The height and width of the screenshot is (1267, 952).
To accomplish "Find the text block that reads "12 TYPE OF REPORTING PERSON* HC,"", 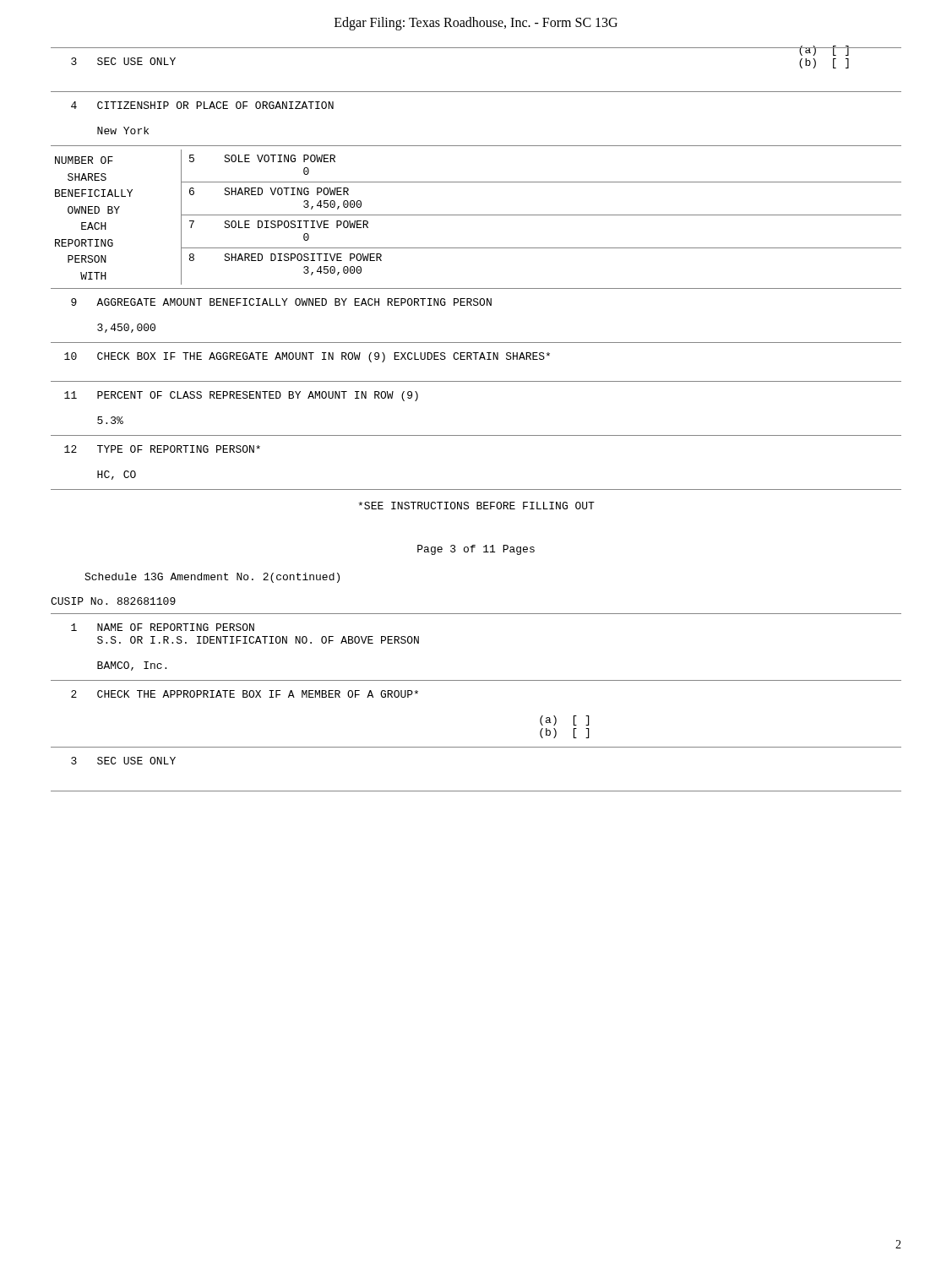I will [x=156, y=462].
